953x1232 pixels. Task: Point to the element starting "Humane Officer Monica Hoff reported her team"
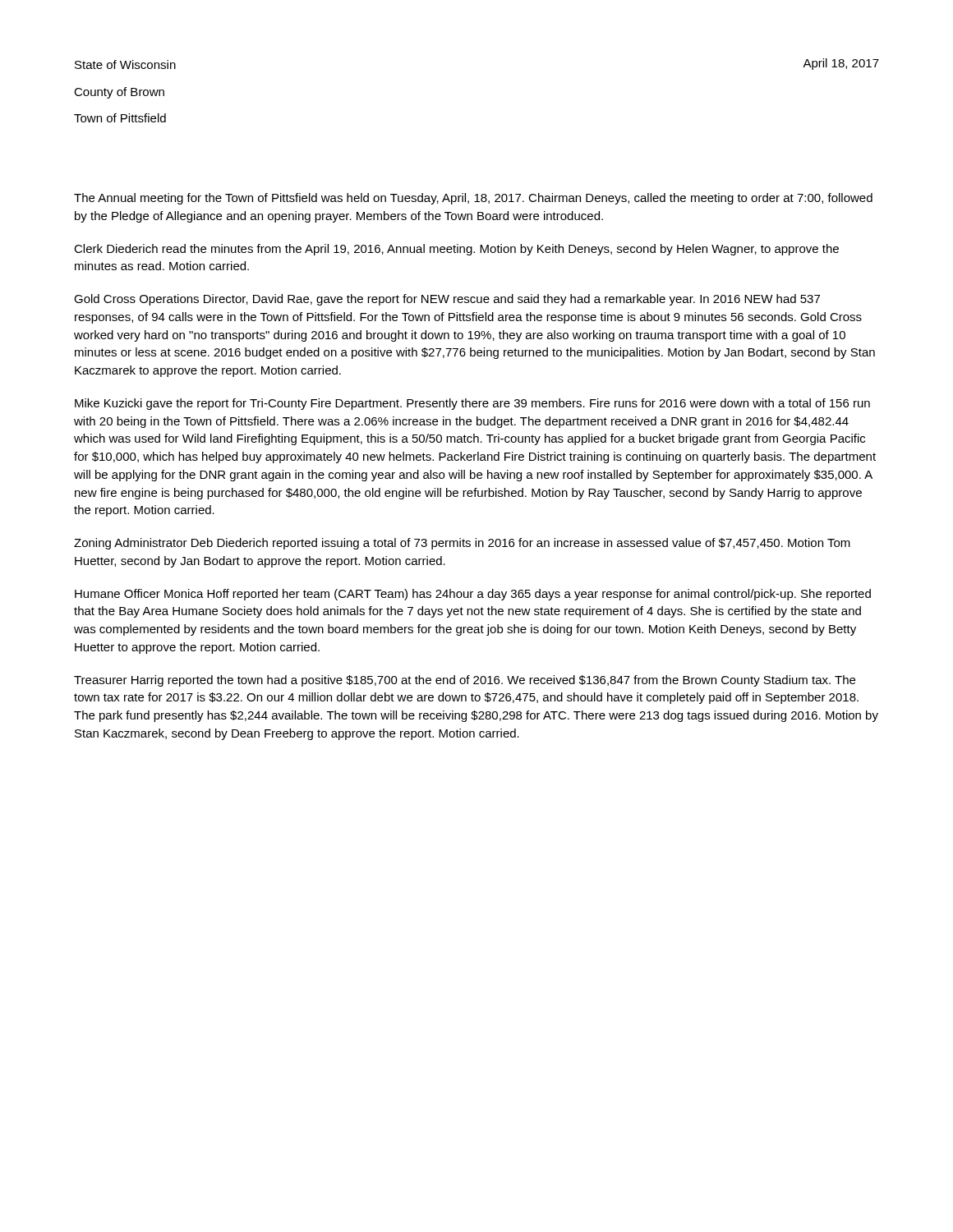473,620
